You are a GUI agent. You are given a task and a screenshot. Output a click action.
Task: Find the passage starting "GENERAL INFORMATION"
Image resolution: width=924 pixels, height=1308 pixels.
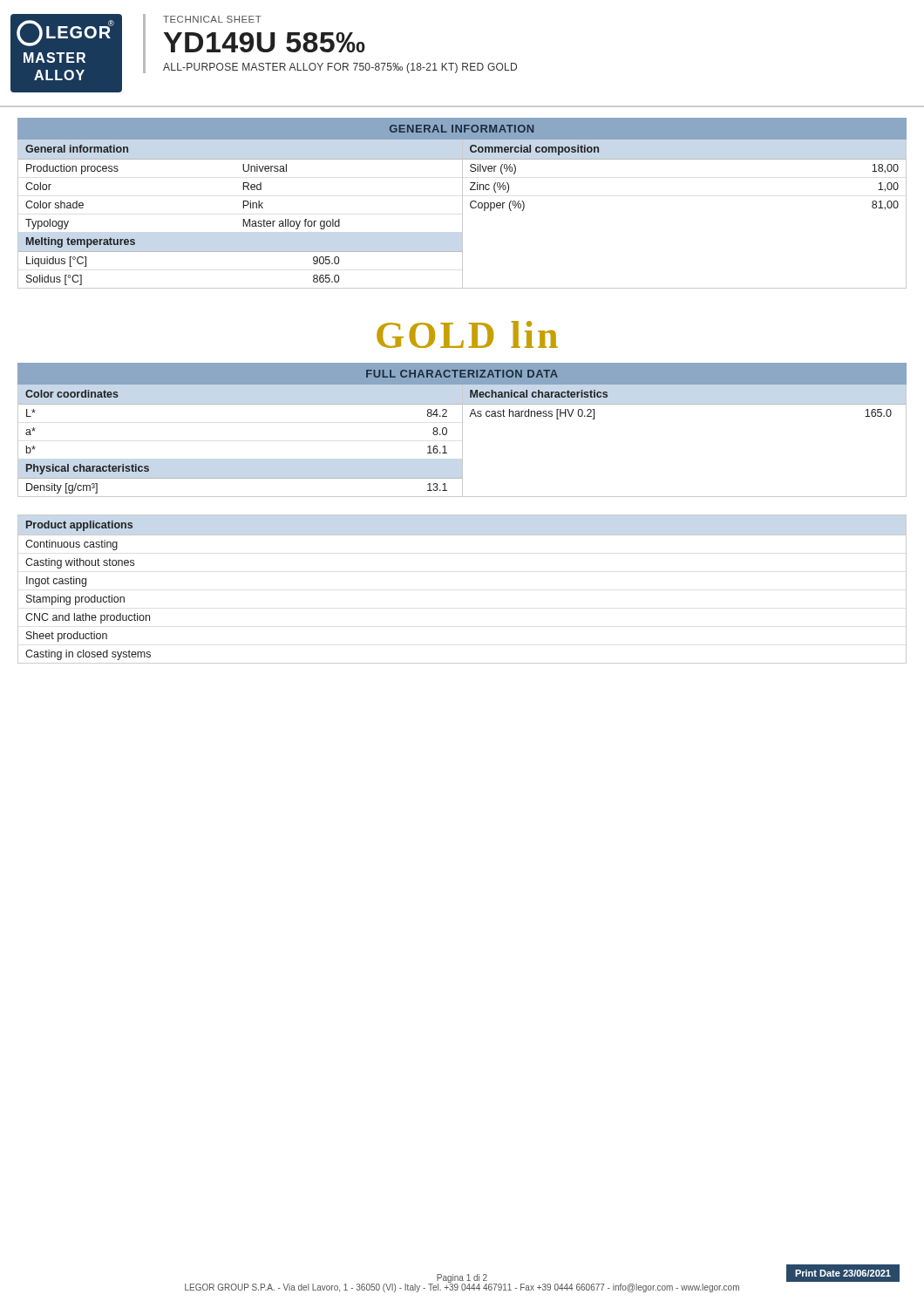tap(462, 129)
